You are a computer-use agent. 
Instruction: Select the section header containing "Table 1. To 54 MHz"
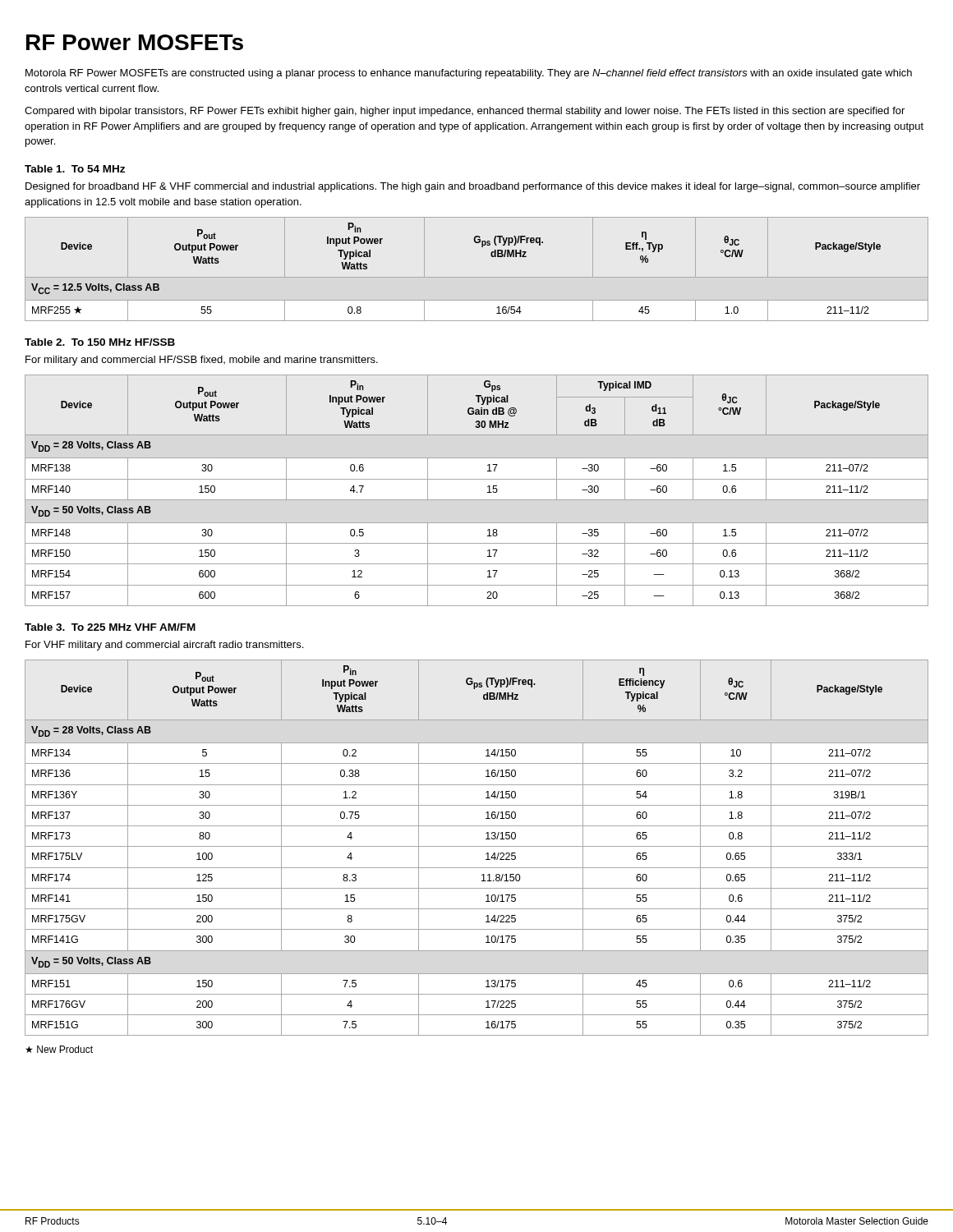75,169
